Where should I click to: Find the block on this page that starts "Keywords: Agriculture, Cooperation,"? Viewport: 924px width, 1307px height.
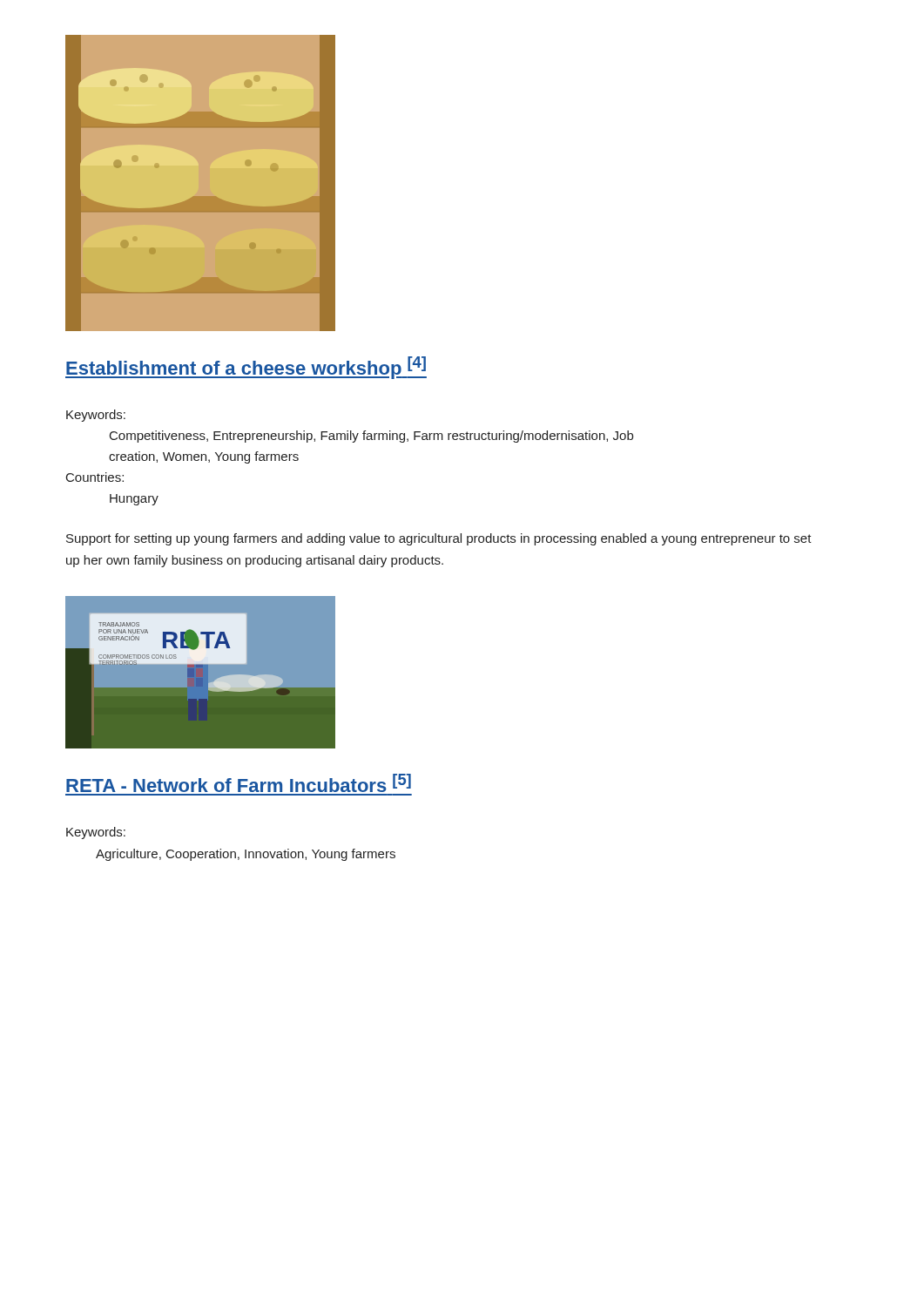(x=231, y=845)
